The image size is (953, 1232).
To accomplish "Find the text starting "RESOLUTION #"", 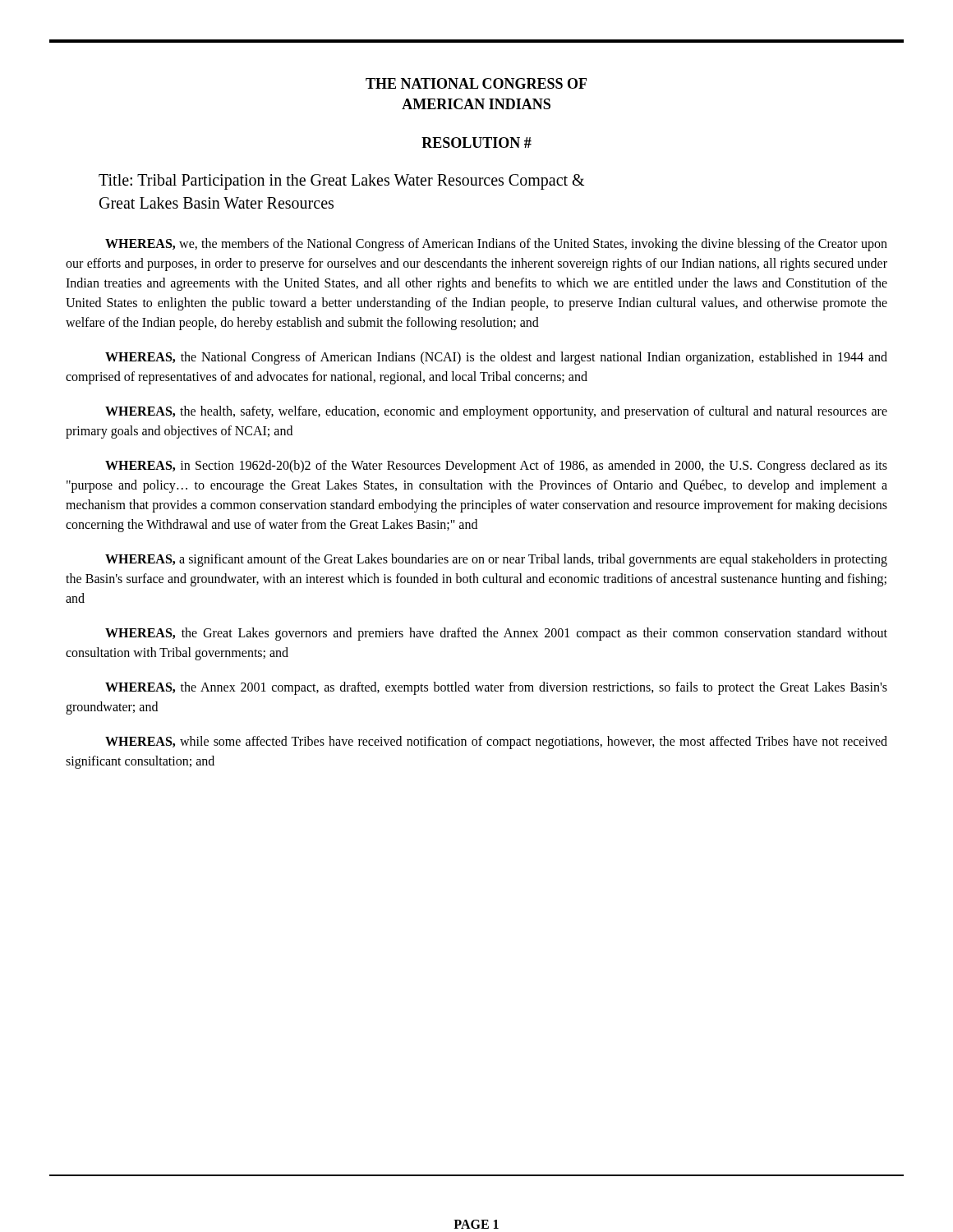I will click(x=476, y=143).
